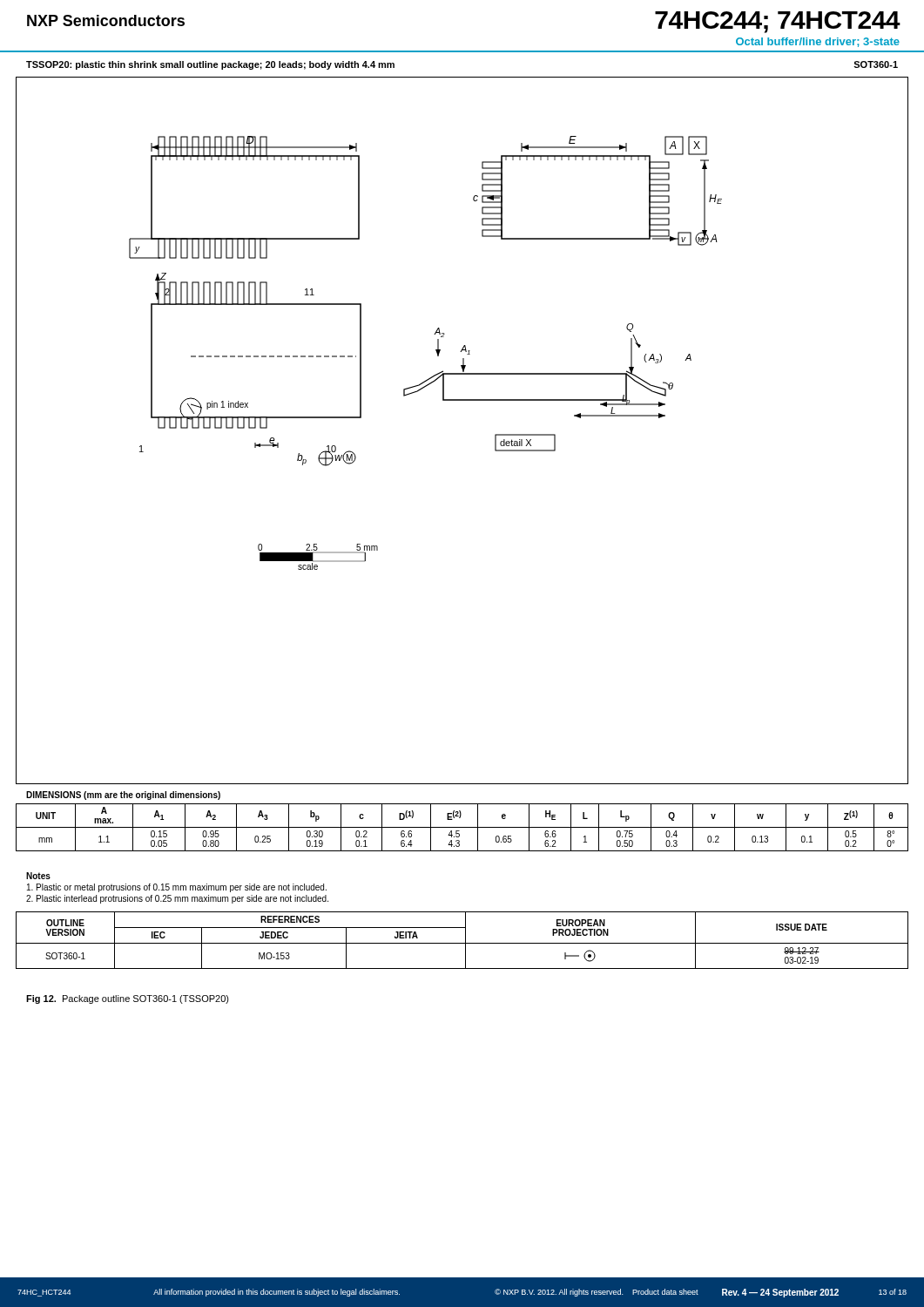This screenshot has width=924, height=1307.
Task: Point to the block starting "Fig 12. Package outline SOT360-1 (TSSOP20)"
Action: (x=128, y=999)
